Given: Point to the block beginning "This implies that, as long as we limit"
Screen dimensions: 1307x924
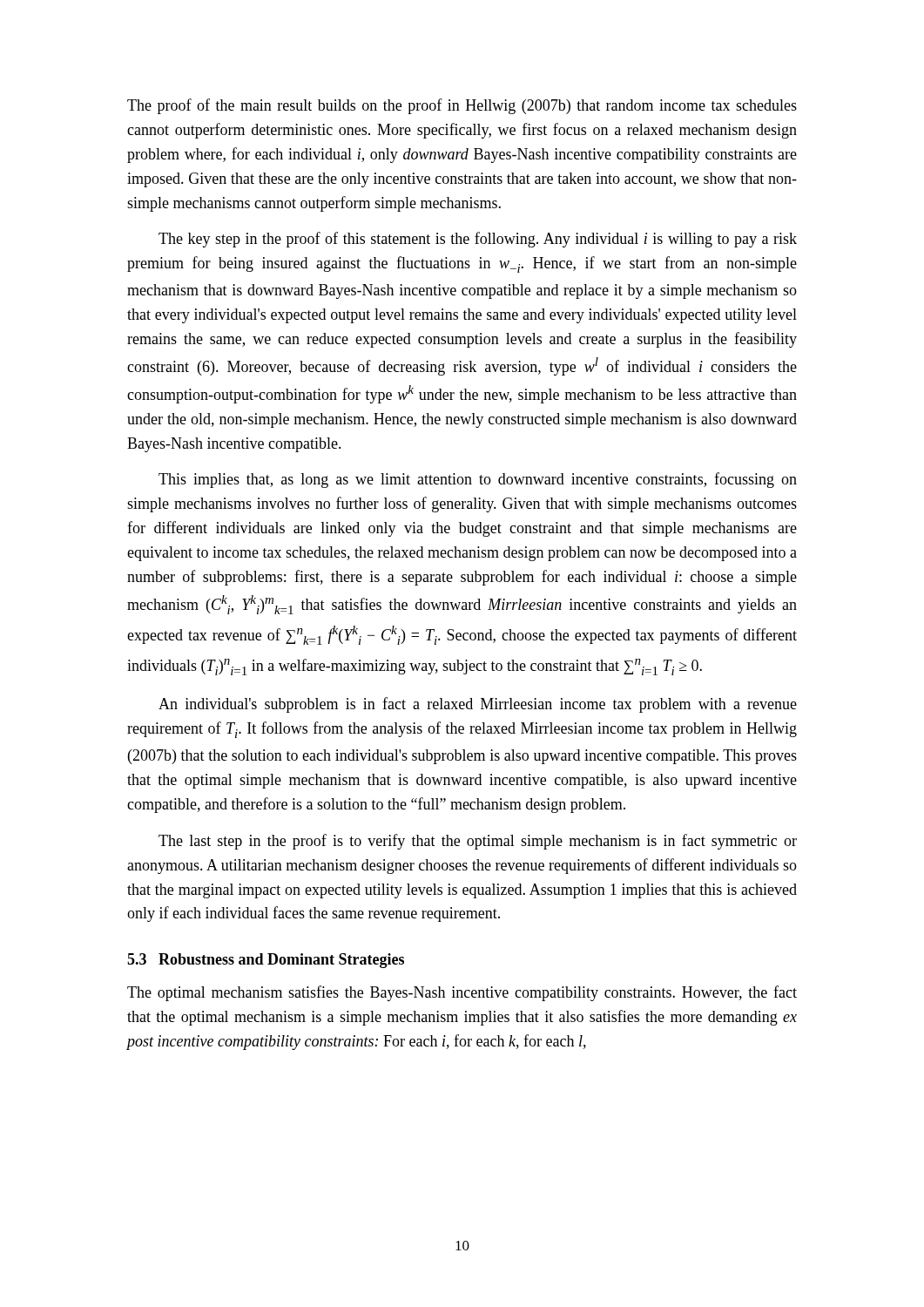Looking at the screenshot, I should pos(462,574).
